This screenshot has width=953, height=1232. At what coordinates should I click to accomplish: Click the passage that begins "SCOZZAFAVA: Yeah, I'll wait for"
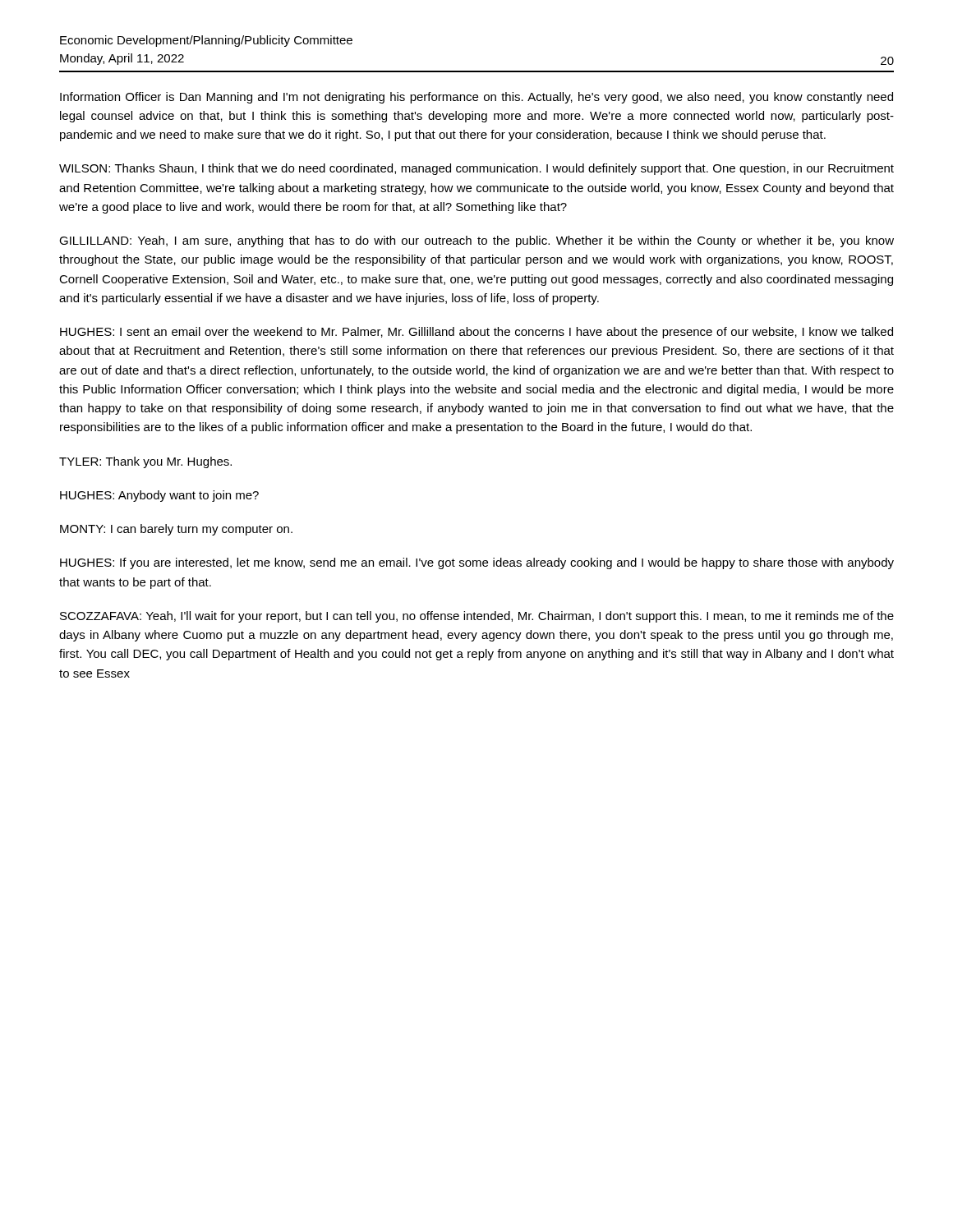tap(476, 644)
